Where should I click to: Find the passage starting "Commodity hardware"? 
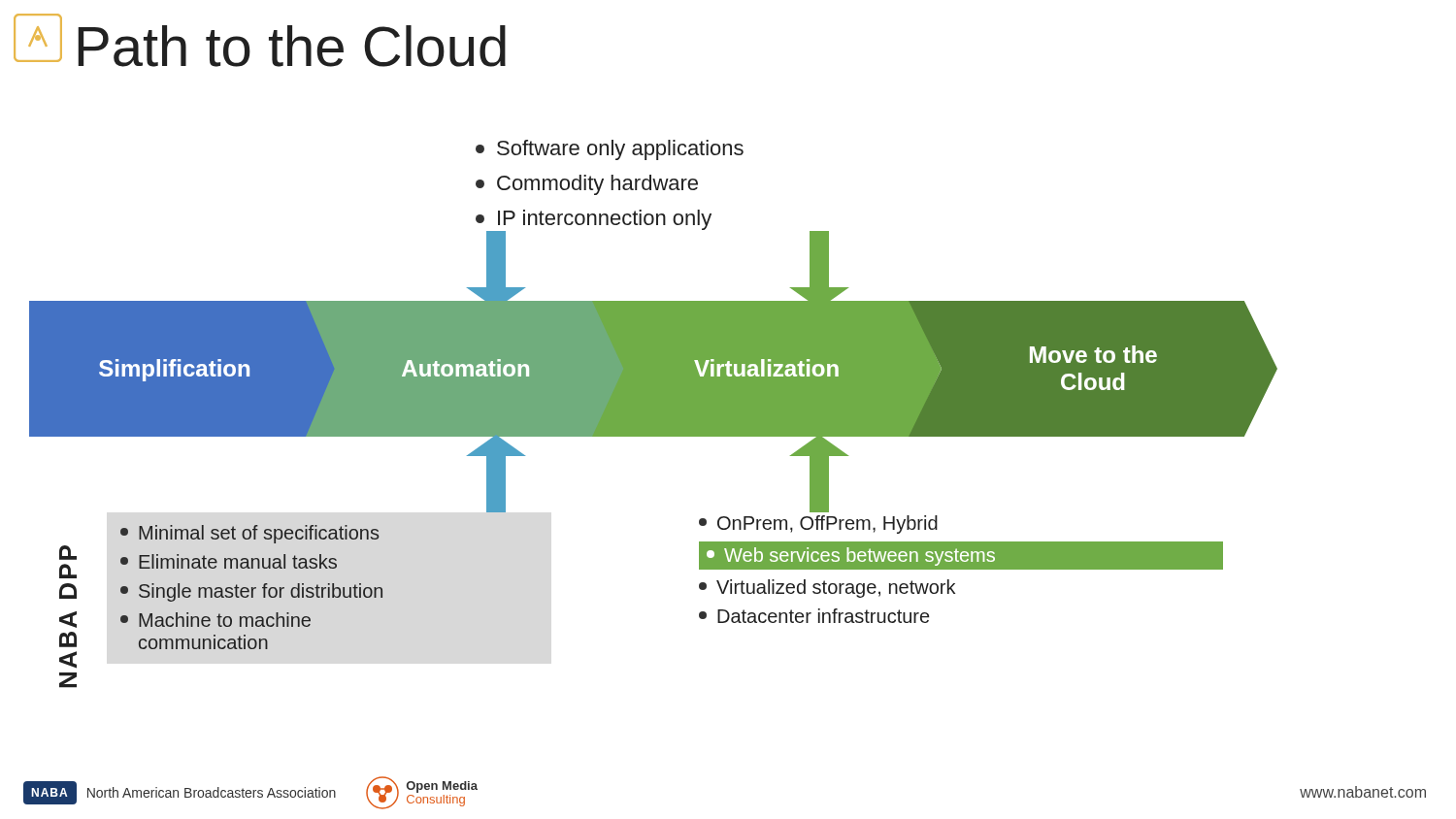pyautogui.click(x=587, y=183)
